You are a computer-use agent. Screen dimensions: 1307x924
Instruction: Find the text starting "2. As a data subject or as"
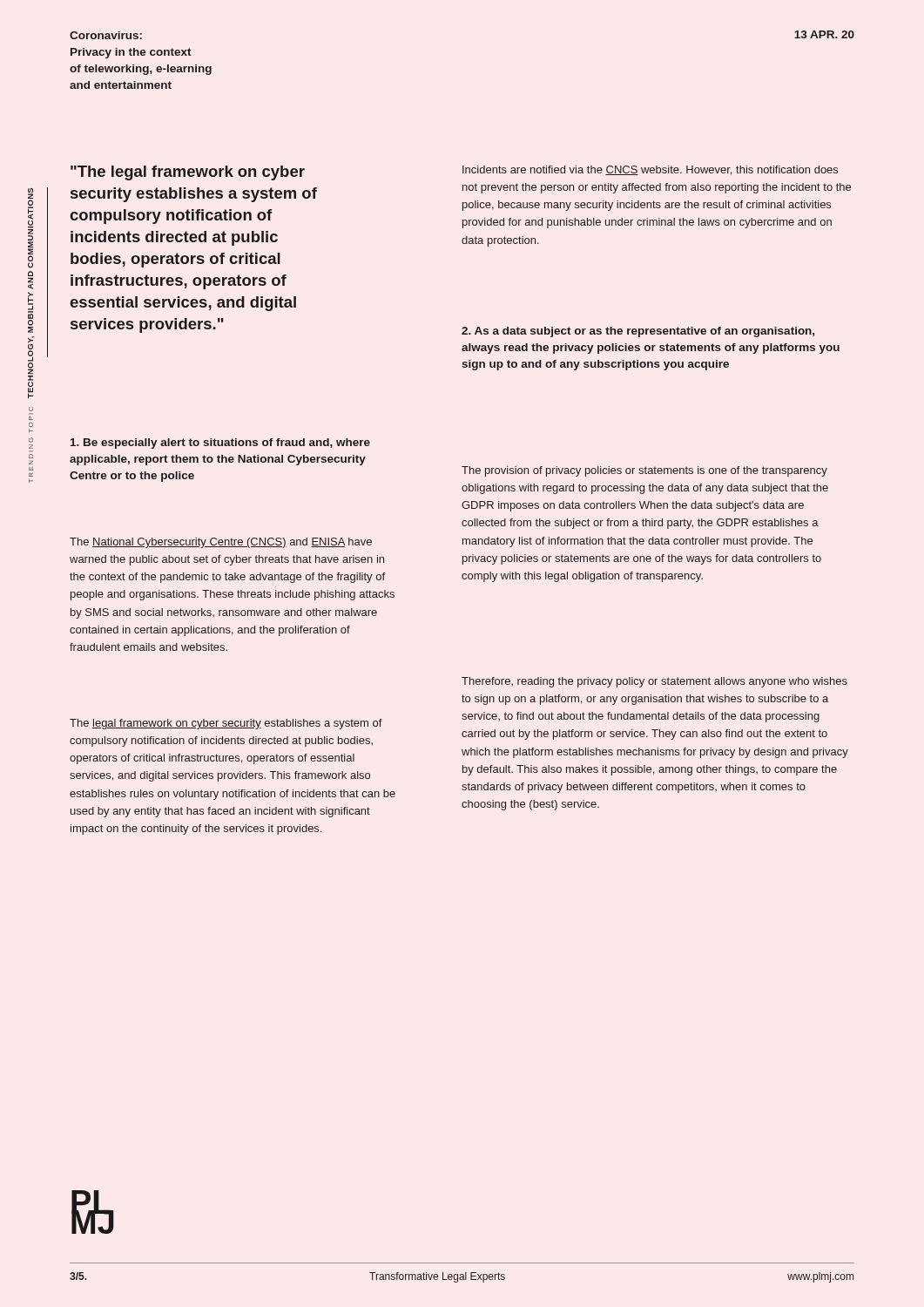tap(657, 347)
